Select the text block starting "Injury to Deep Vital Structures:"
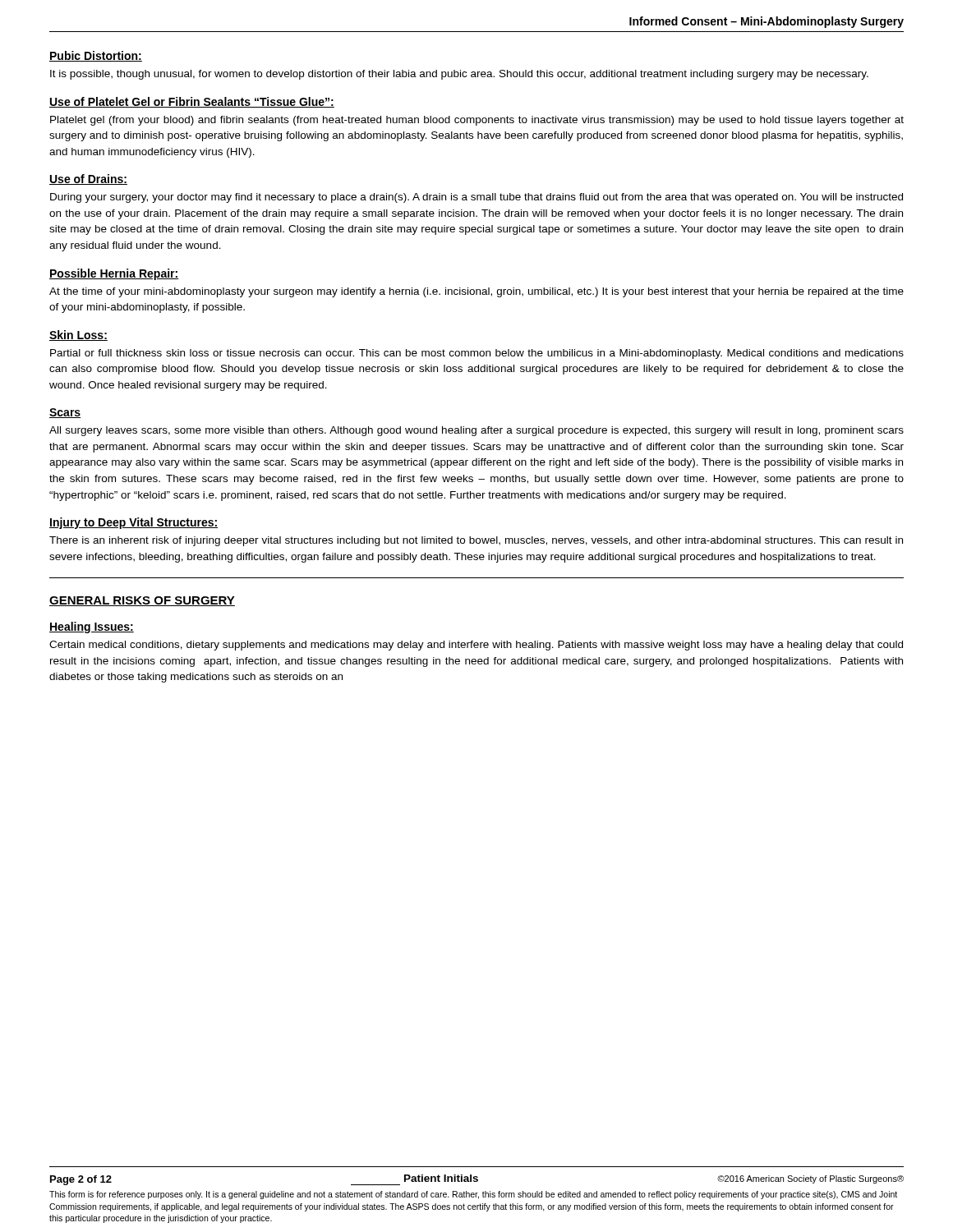The image size is (953, 1232). (134, 522)
